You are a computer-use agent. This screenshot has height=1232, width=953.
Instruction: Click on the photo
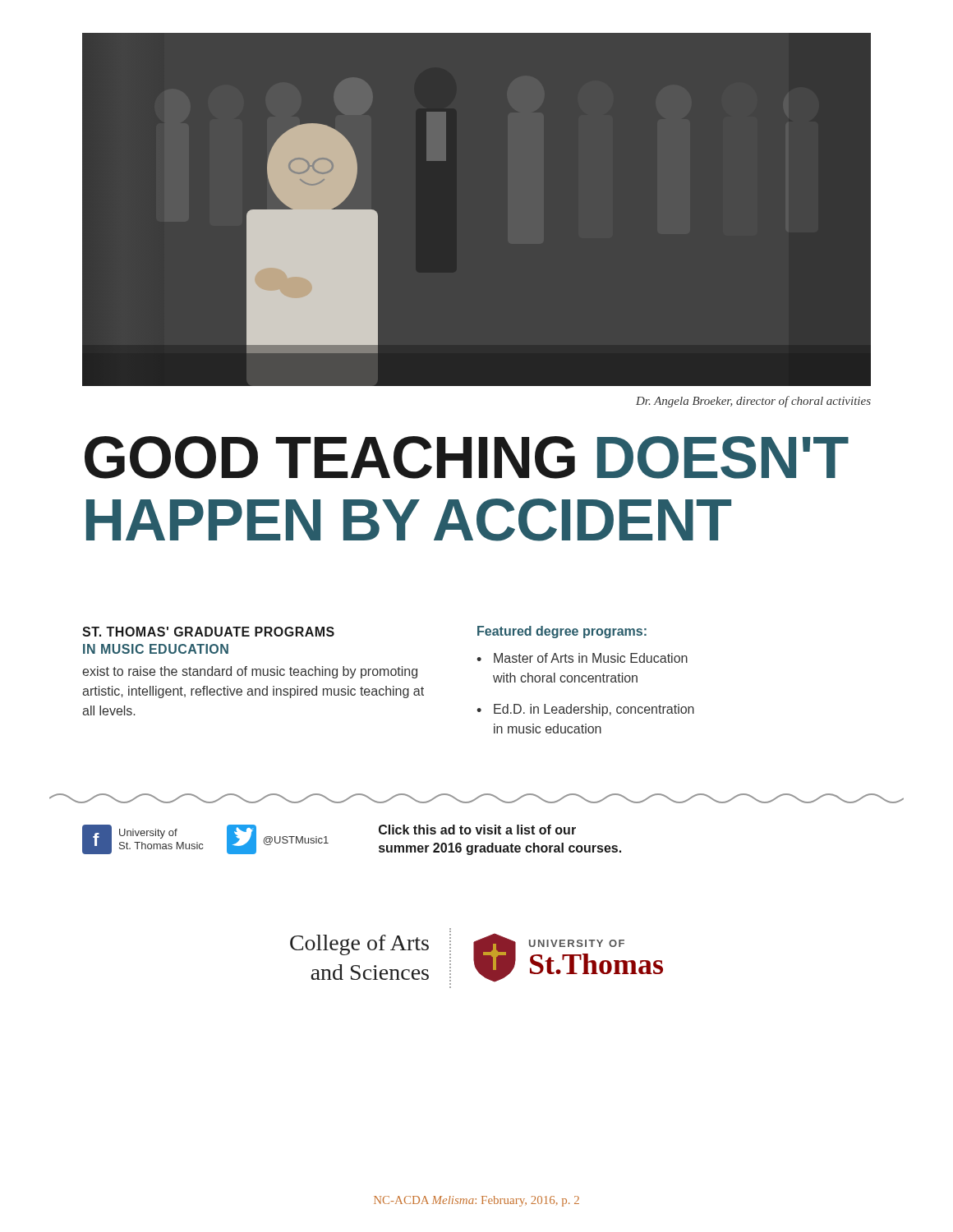coord(476,209)
